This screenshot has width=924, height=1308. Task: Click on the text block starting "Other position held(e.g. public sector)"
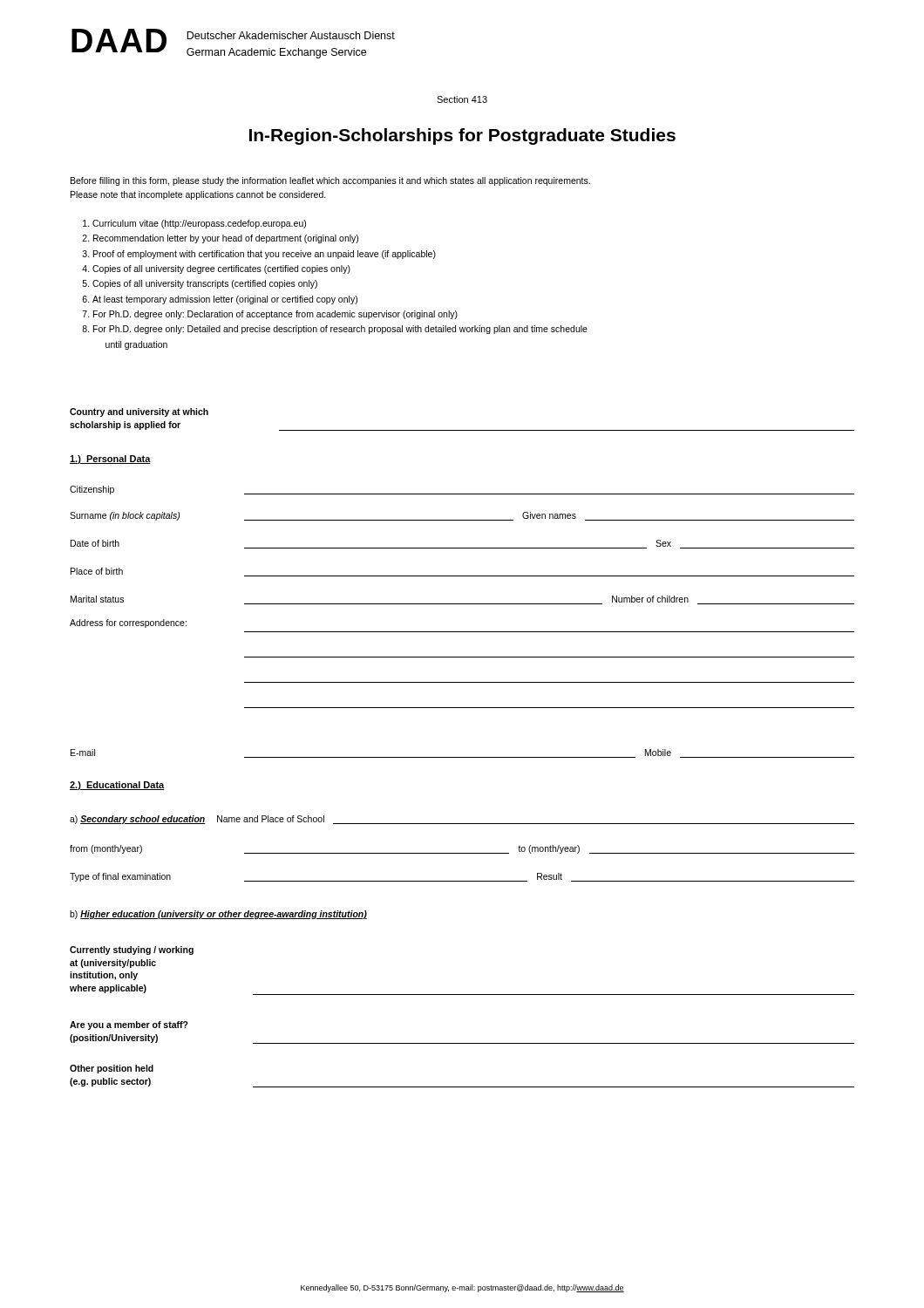click(462, 1075)
